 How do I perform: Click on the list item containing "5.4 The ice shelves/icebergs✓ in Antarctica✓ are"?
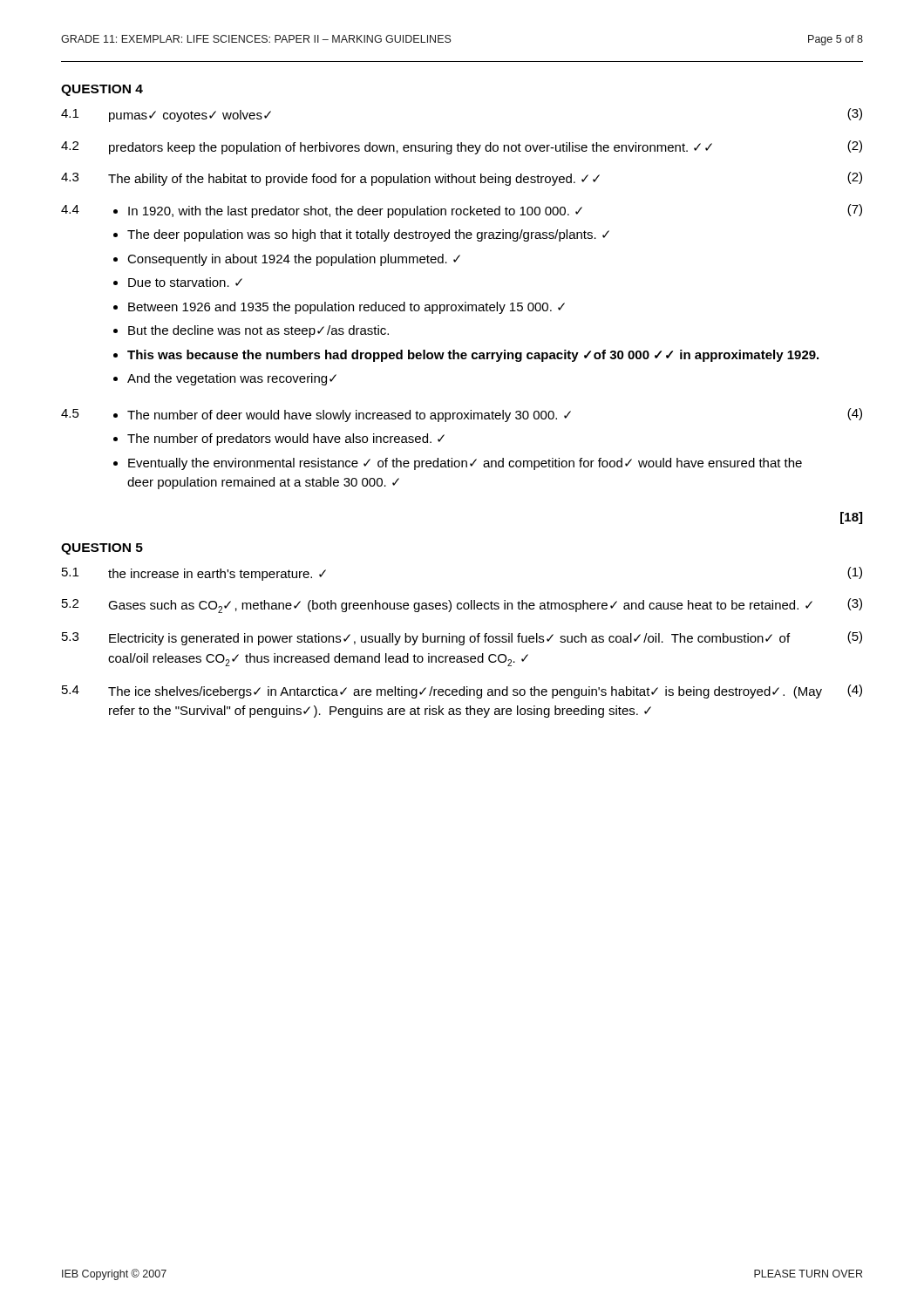(x=462, y=701)
